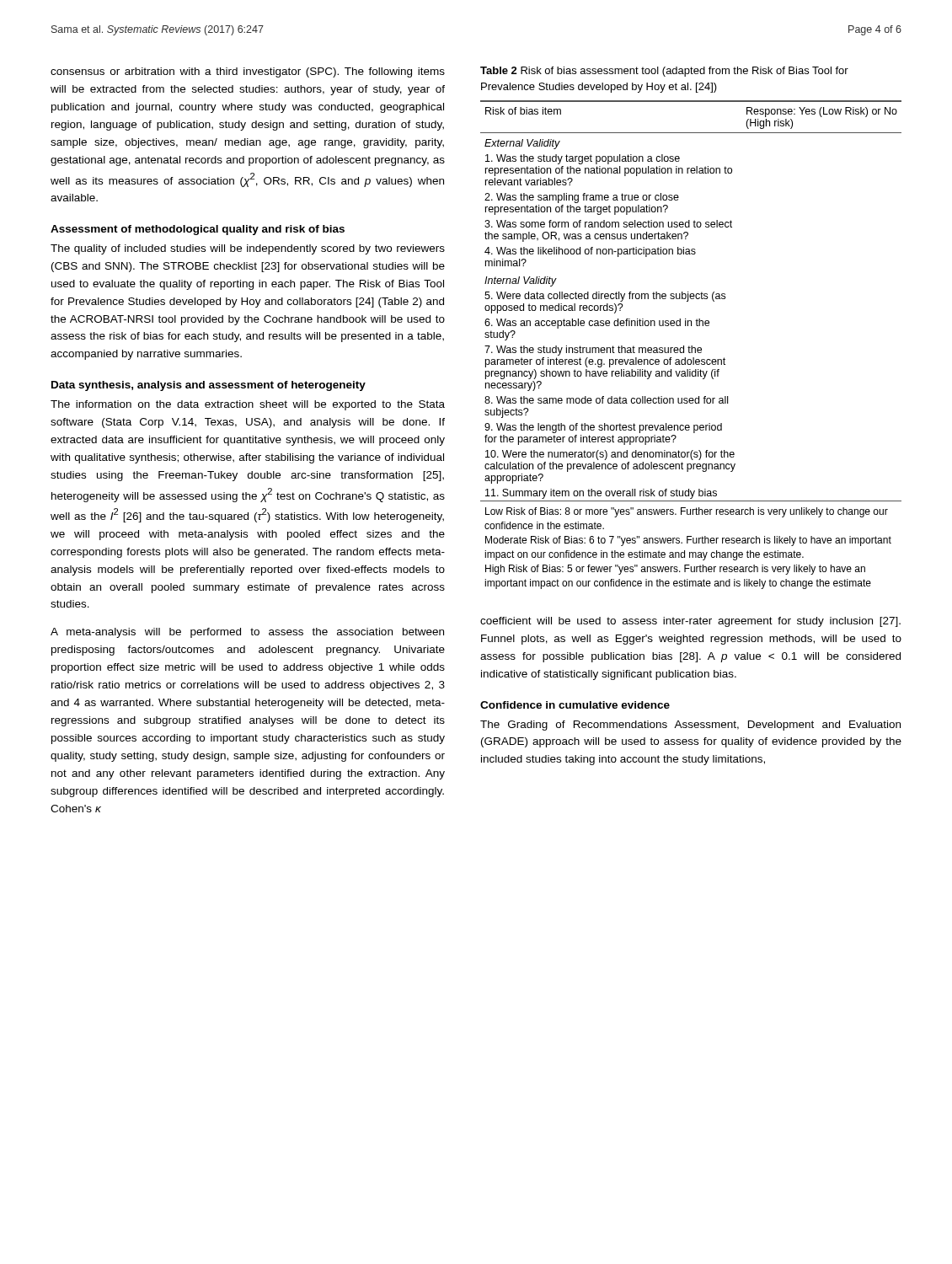Where is the section header that starts "Data synthesis, analysis and assessment of"?
The width and height of the screenshot is (952, 1264).
tap(208, 385)
